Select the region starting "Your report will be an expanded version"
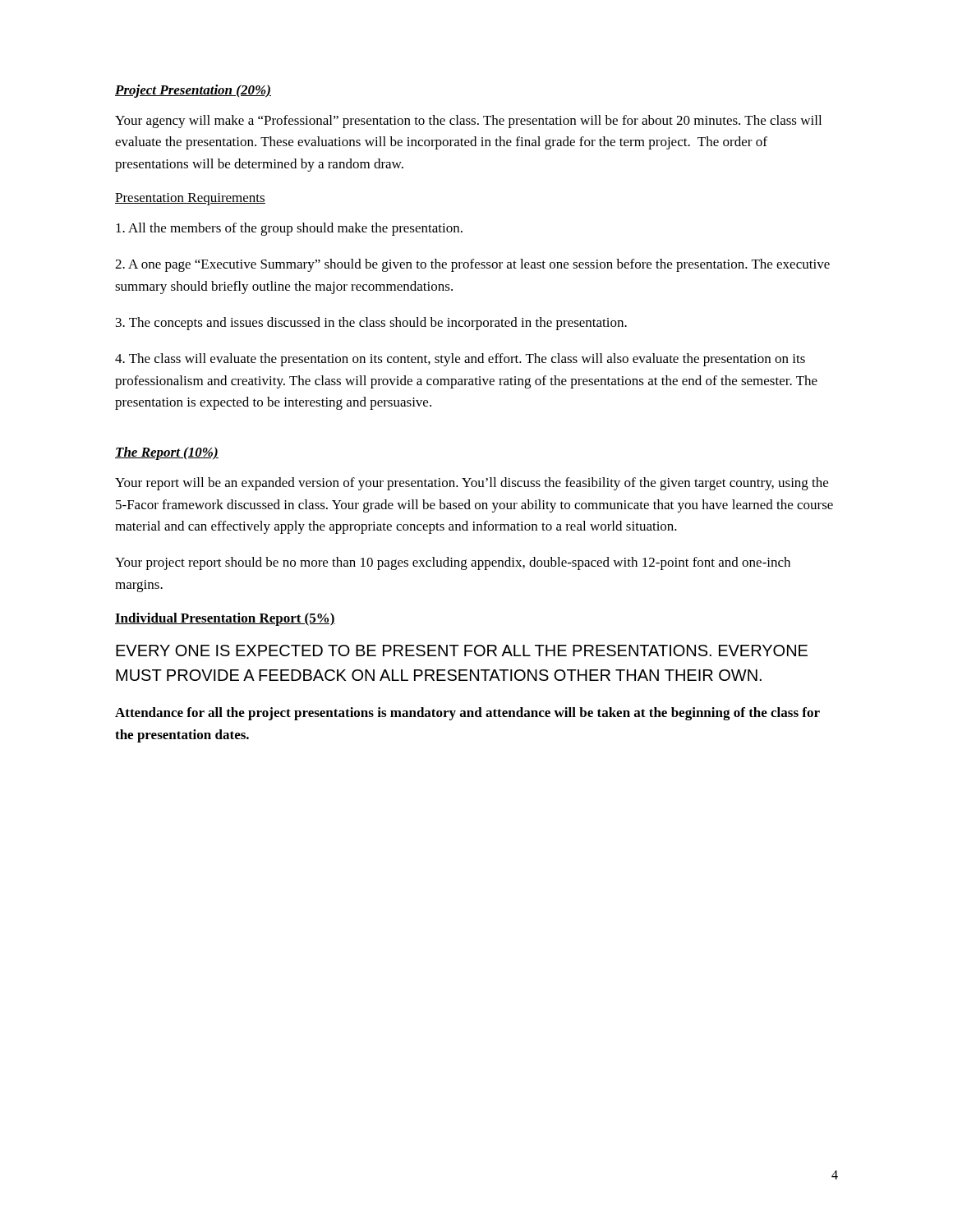 pyautogui.click(x=474, y=505)
